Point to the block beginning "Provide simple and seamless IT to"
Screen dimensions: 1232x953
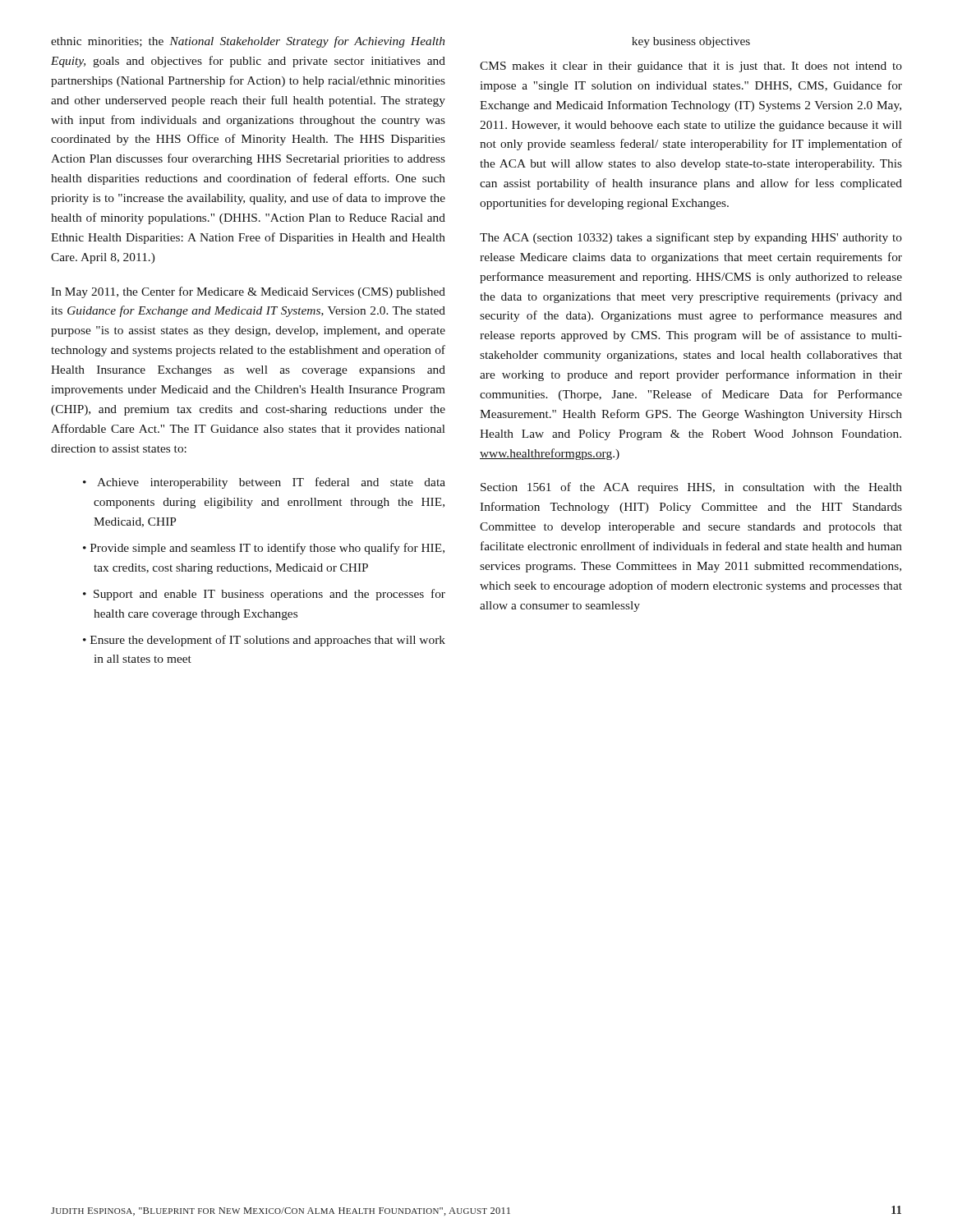(x=268, y=557)
